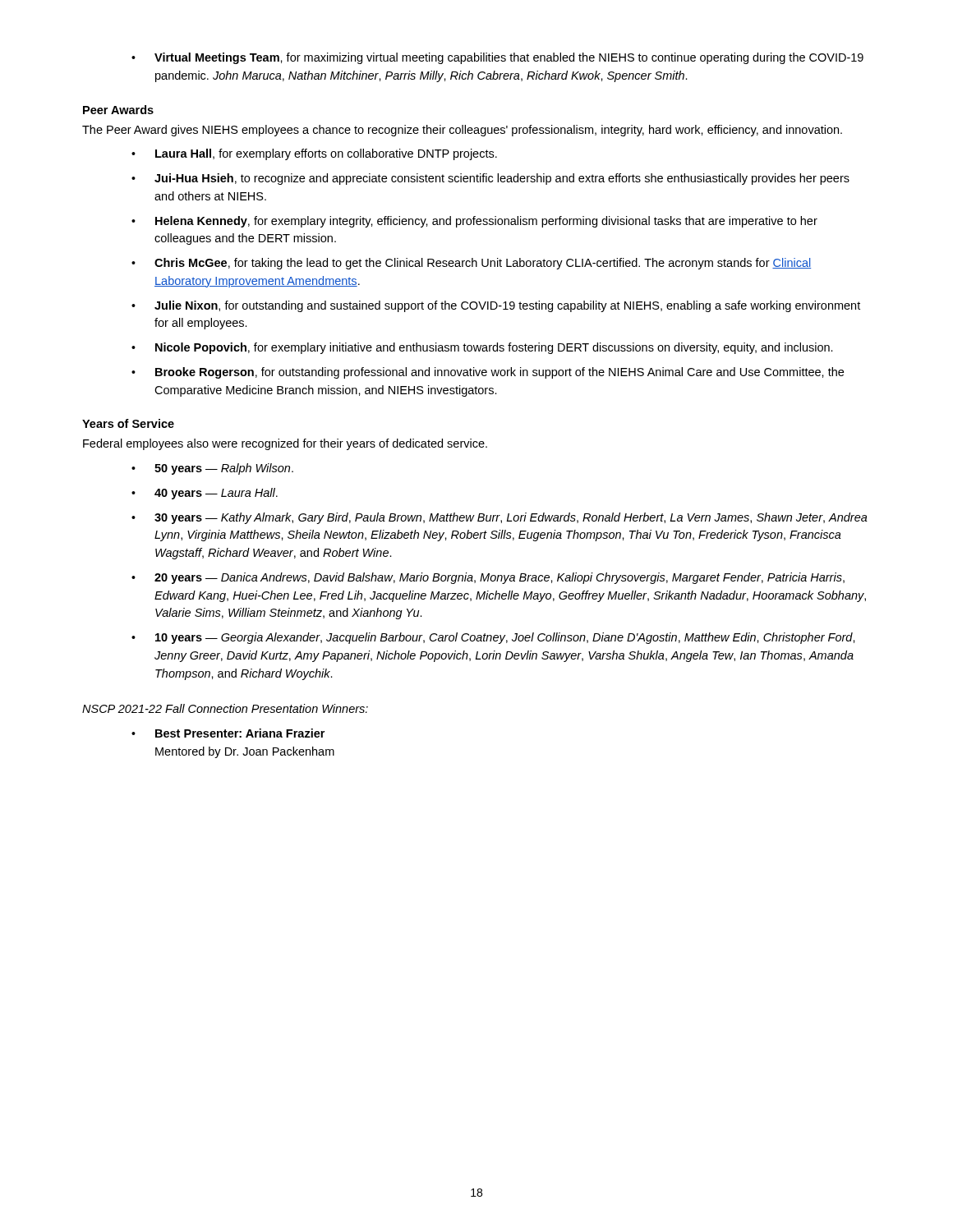Locate the list item with the text "• 30 years — Kathy Almark,"
The width and height of the screenshot is (953, 1232).
coord(501,536)
